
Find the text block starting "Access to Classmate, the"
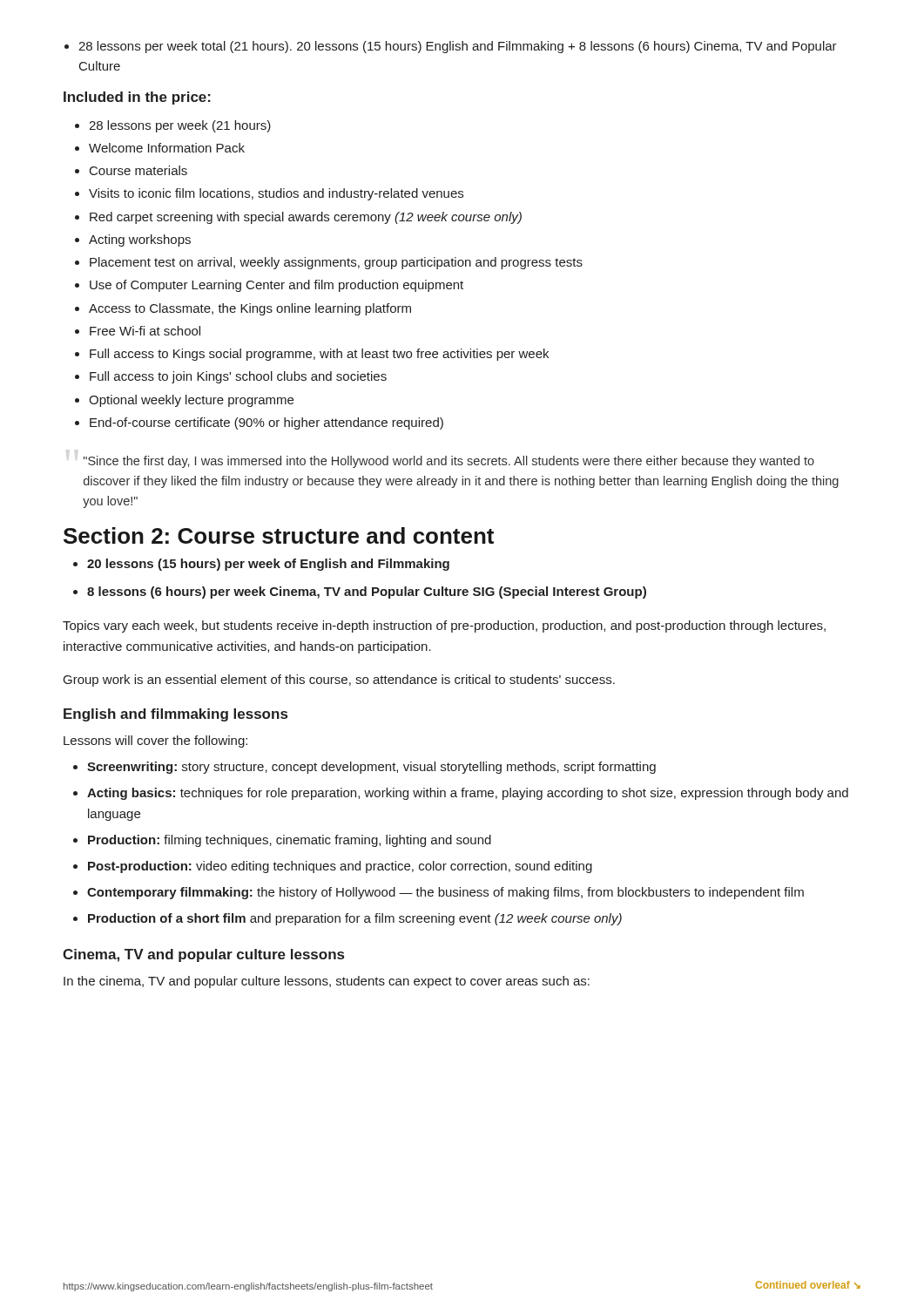coord(250,309)
